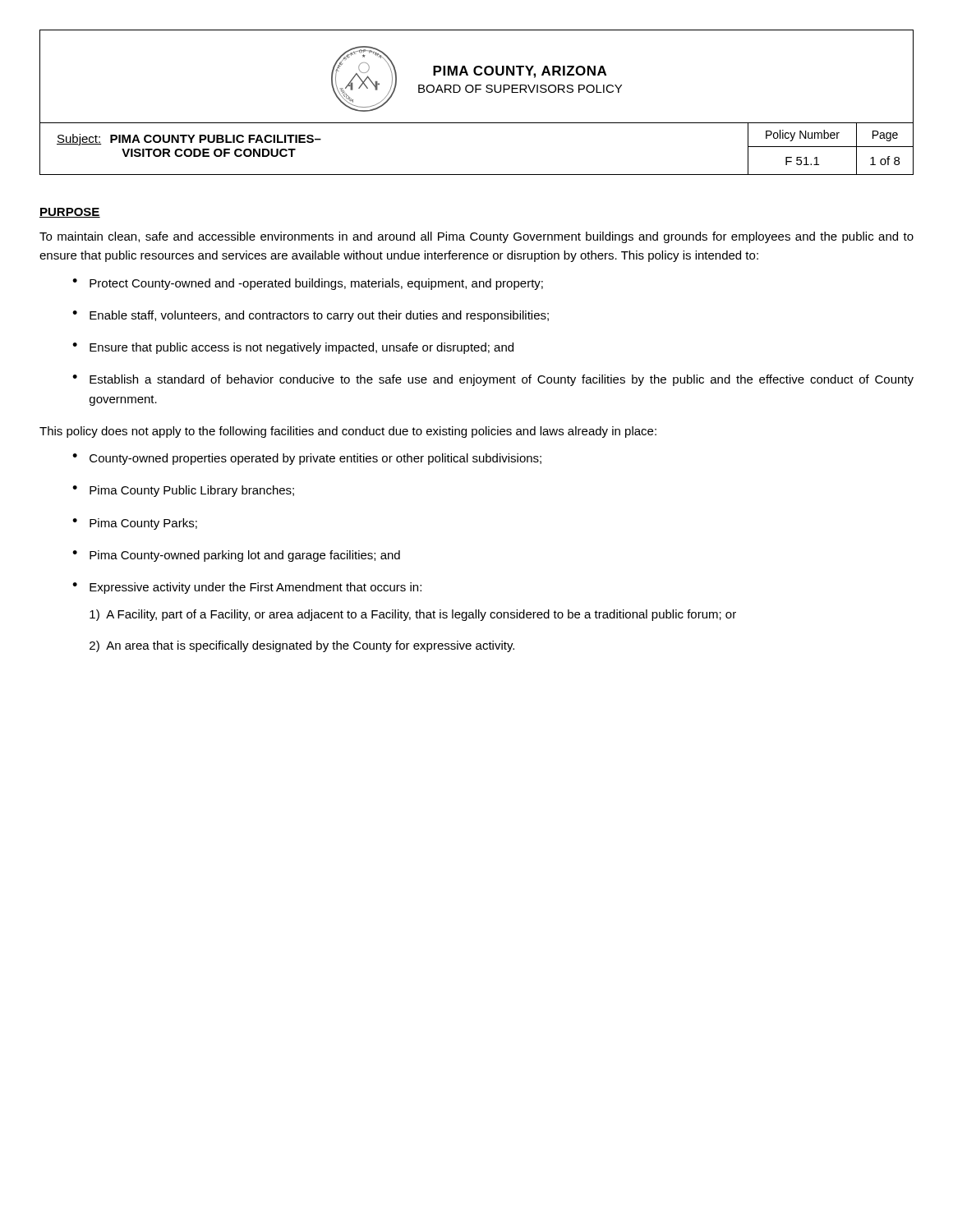Locate the list item that says "• Expressive activity under the First Amendment"
Viewport: 953px width, 1232px height.
pyautogui.click(x=493, y=622)
